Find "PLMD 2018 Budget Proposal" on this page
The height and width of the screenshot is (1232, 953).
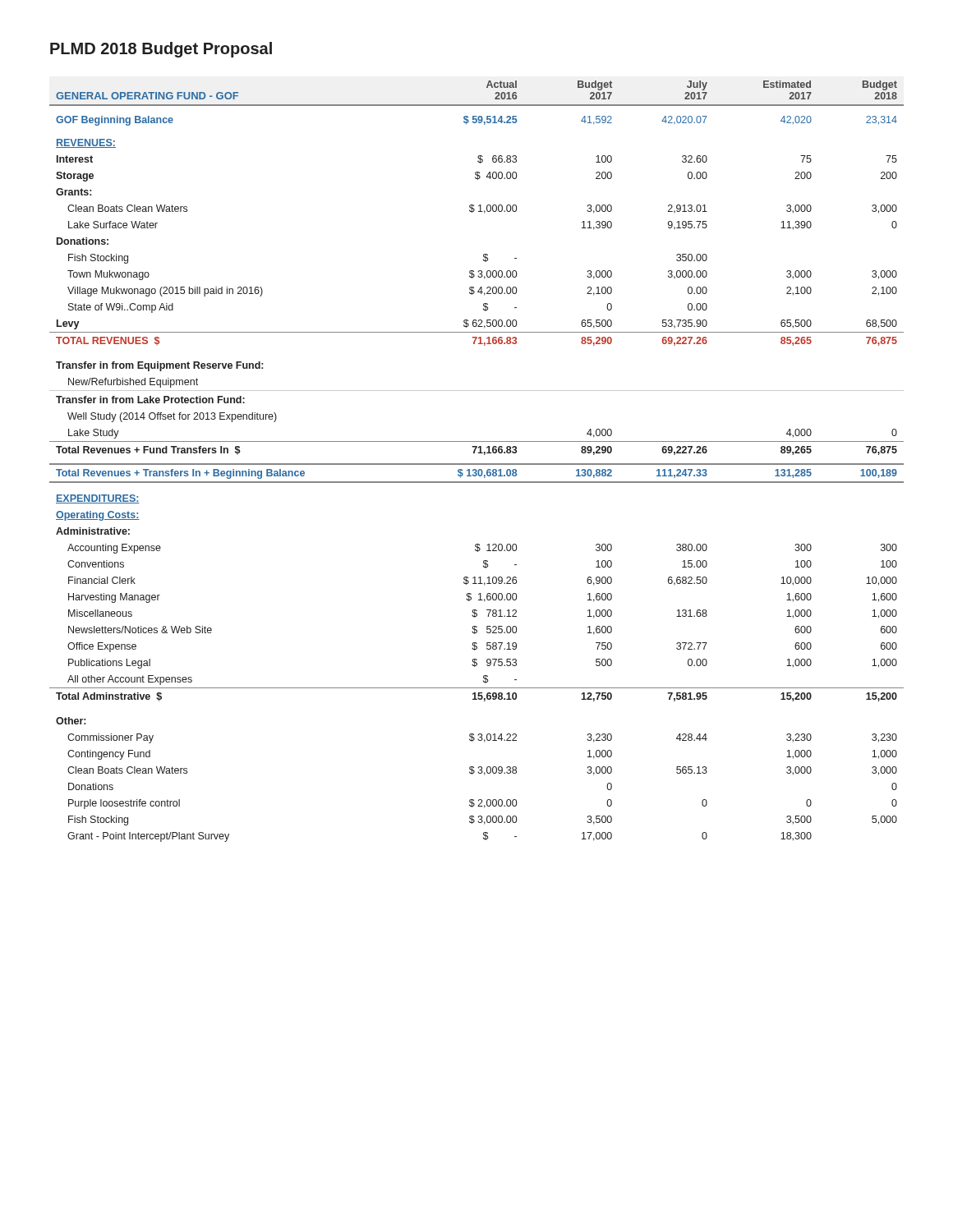pyautogui.click(x=161, y=48)
